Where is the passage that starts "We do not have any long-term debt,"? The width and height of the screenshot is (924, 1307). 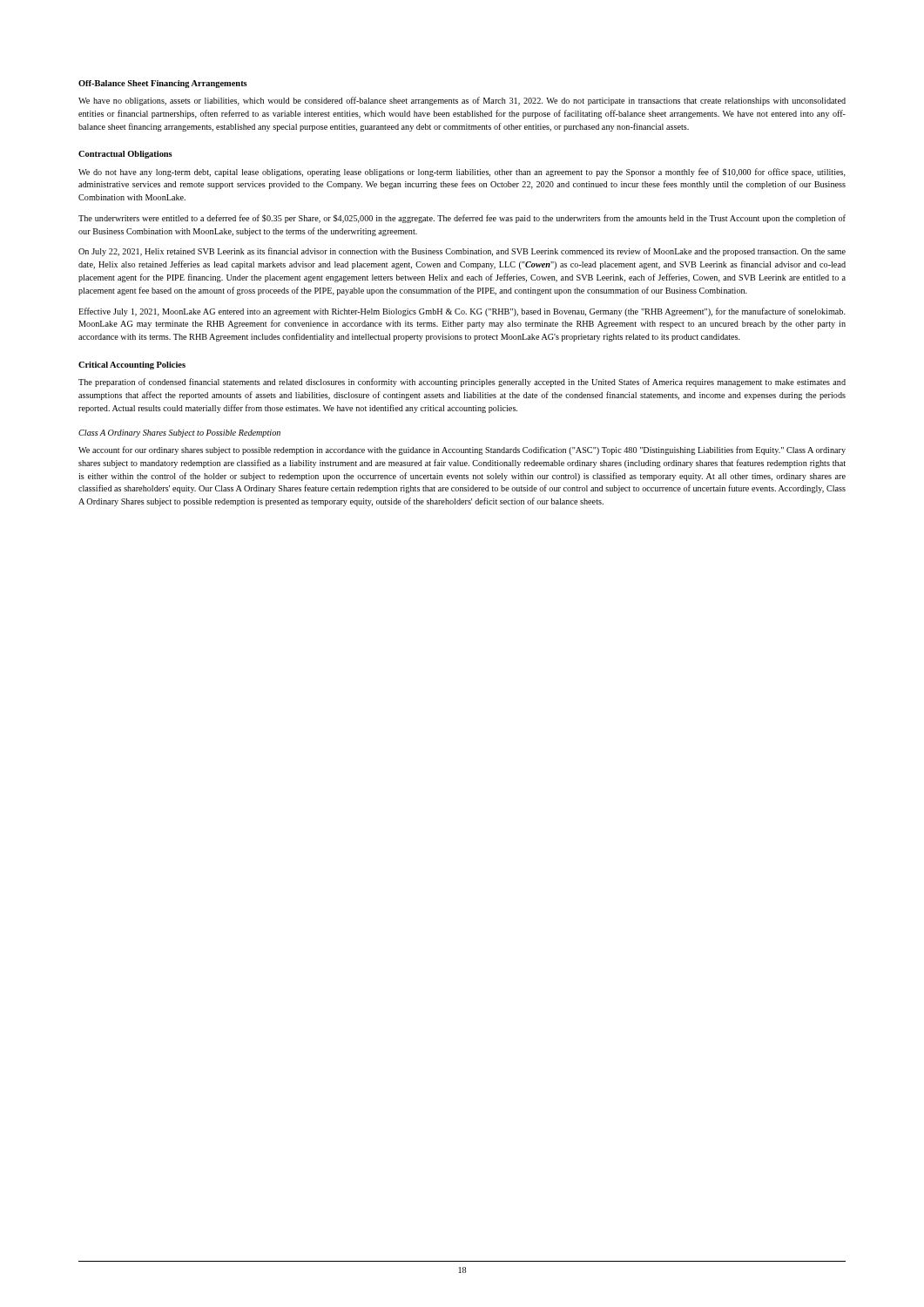pos(462,185)
